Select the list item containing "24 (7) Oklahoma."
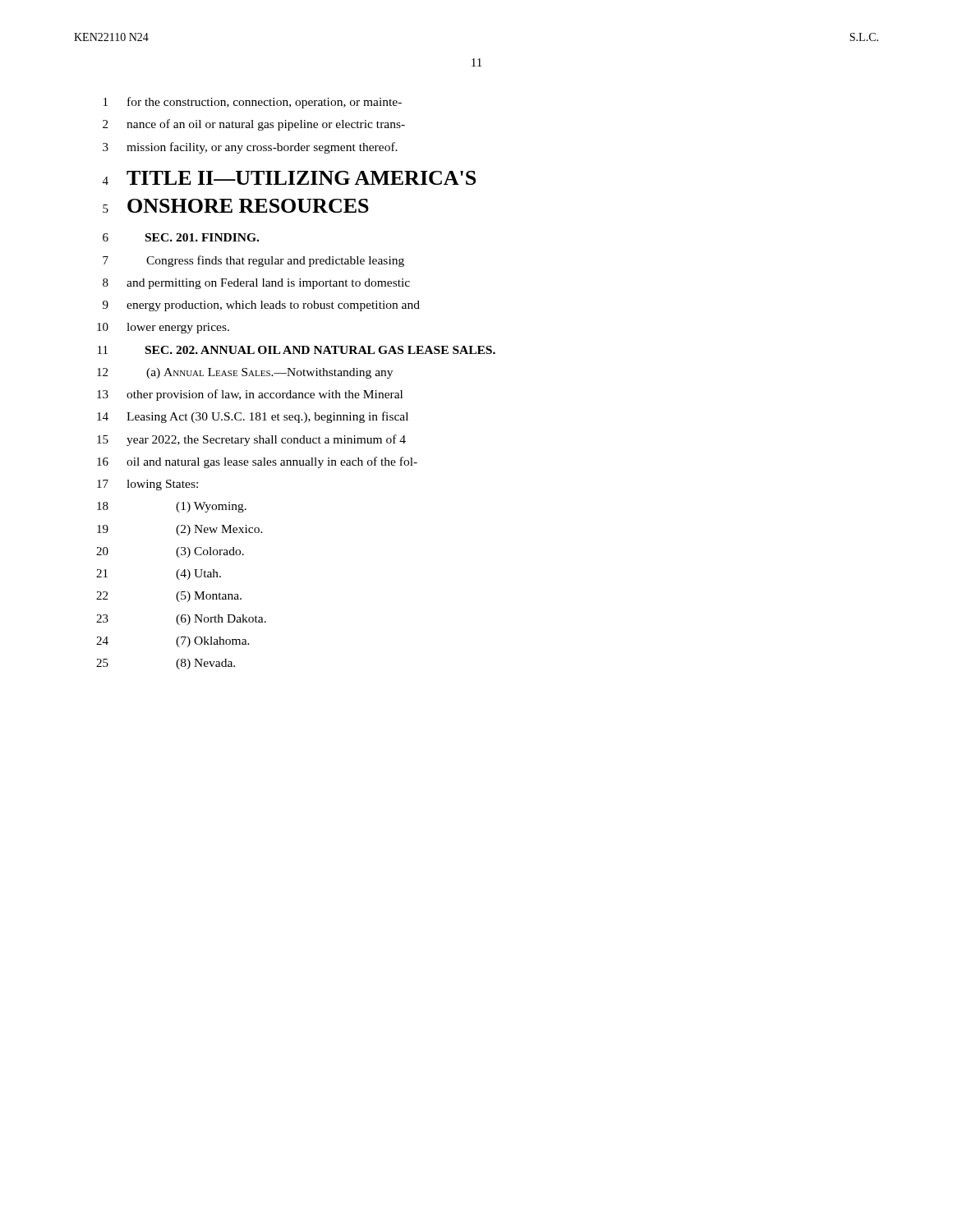The image size is (953, 1232). point(173,642)
